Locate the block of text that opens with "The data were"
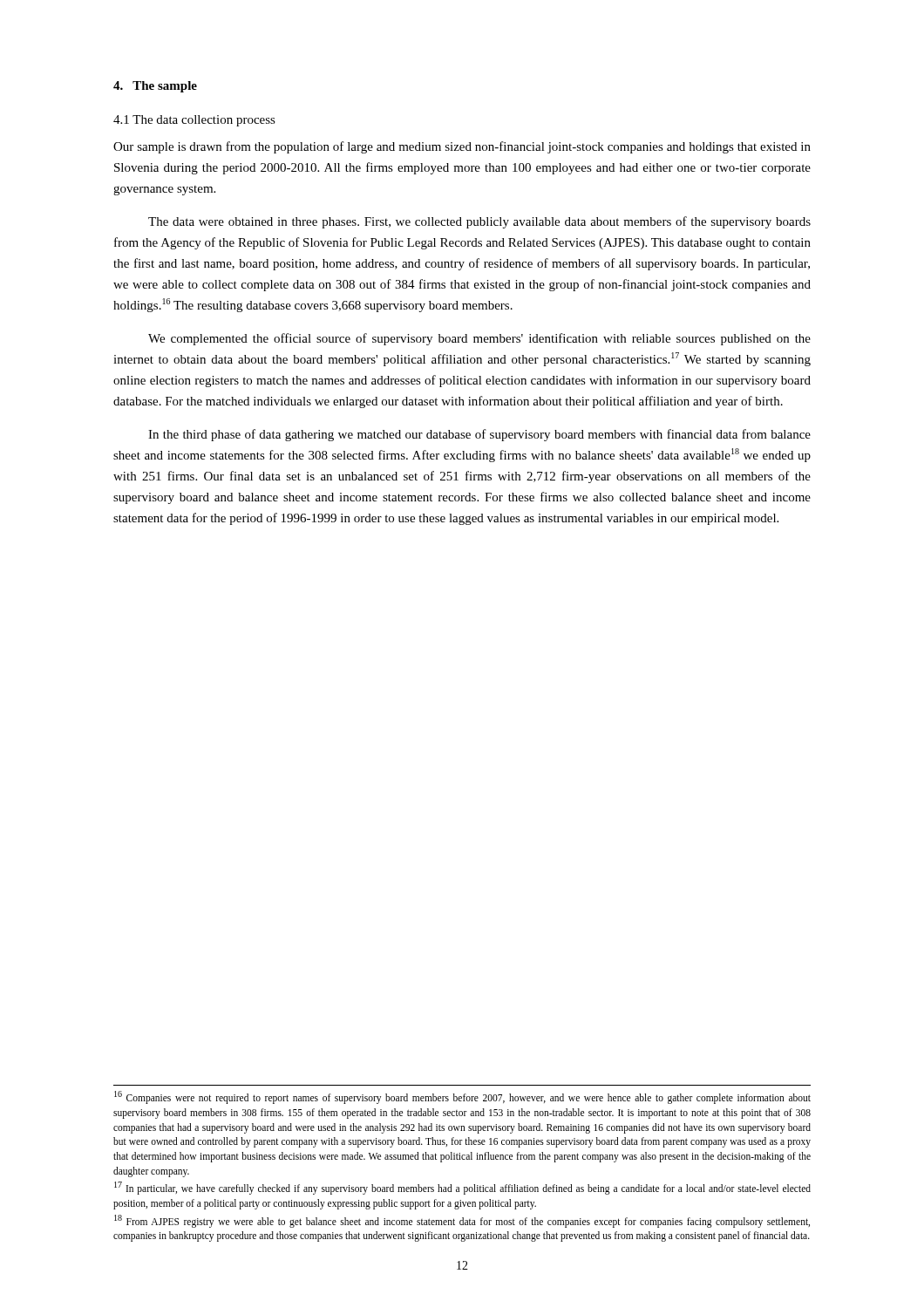The height and width of the screenshot is (1308, 924). coord(462,263)
